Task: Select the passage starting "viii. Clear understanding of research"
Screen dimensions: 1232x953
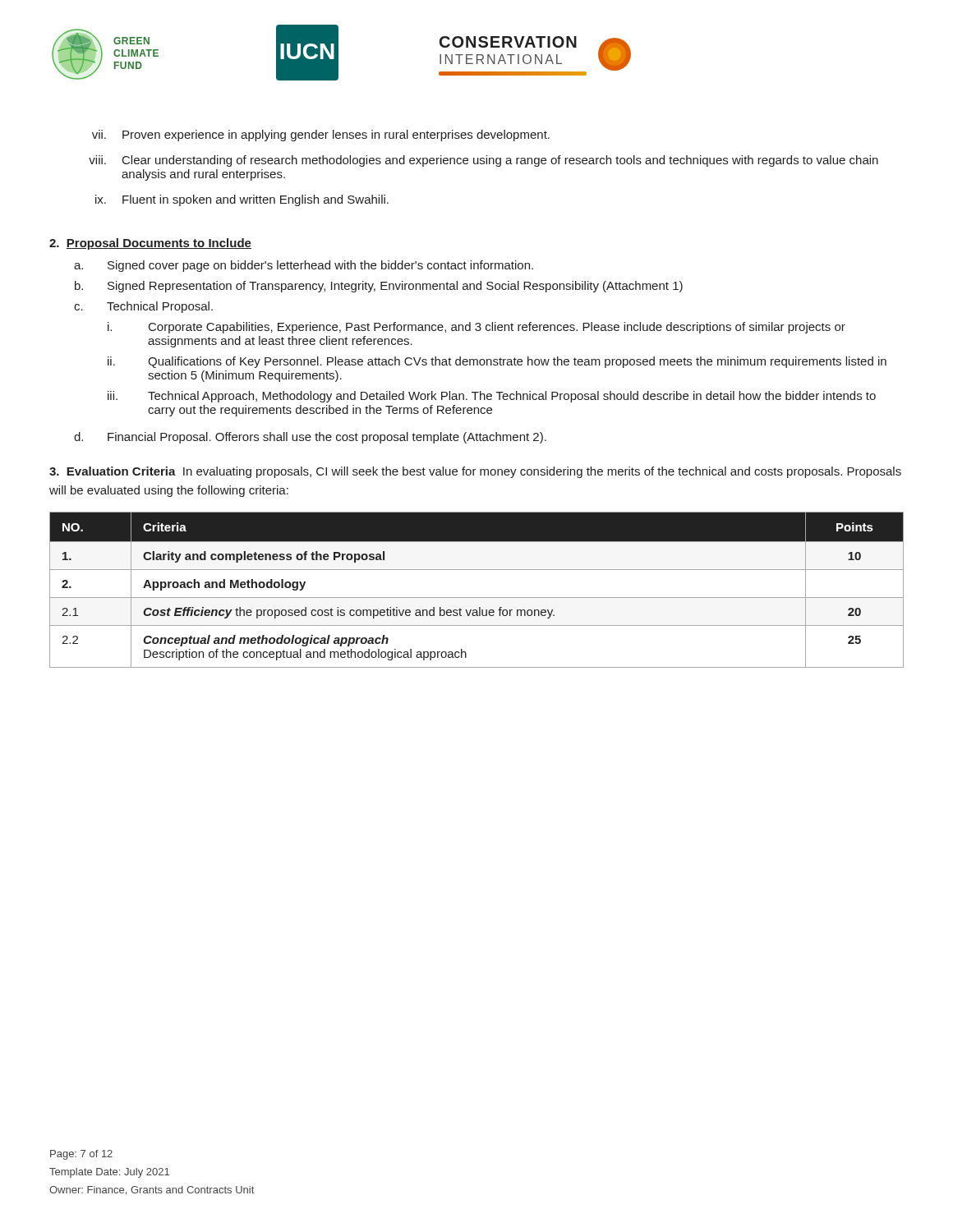Action: pos(476,167)
